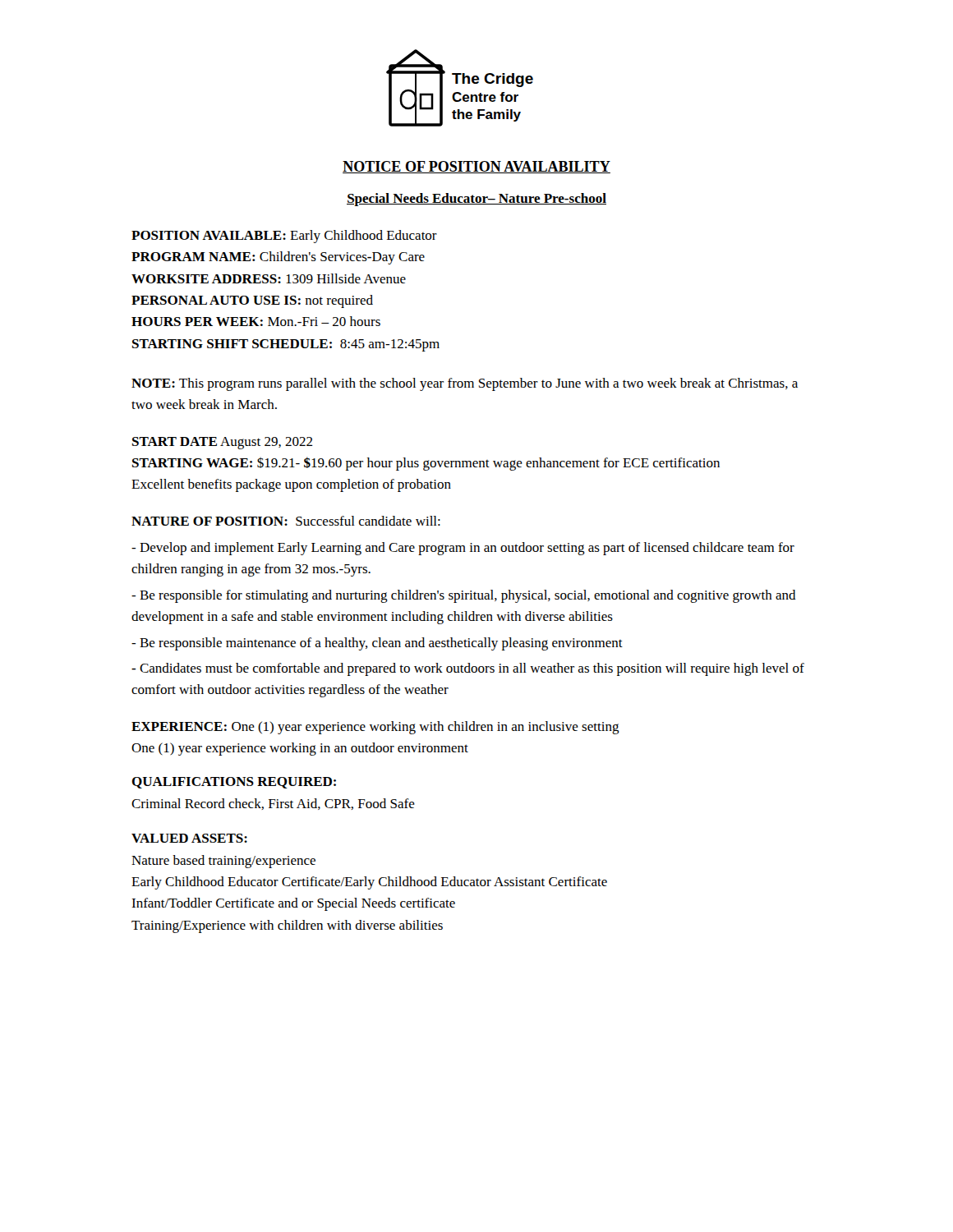This screenshot has width=953, height=1232.
Task: Click on the title that says "NOTICE OF POSITION AVAILABILITY"
Action: point(476,167)
